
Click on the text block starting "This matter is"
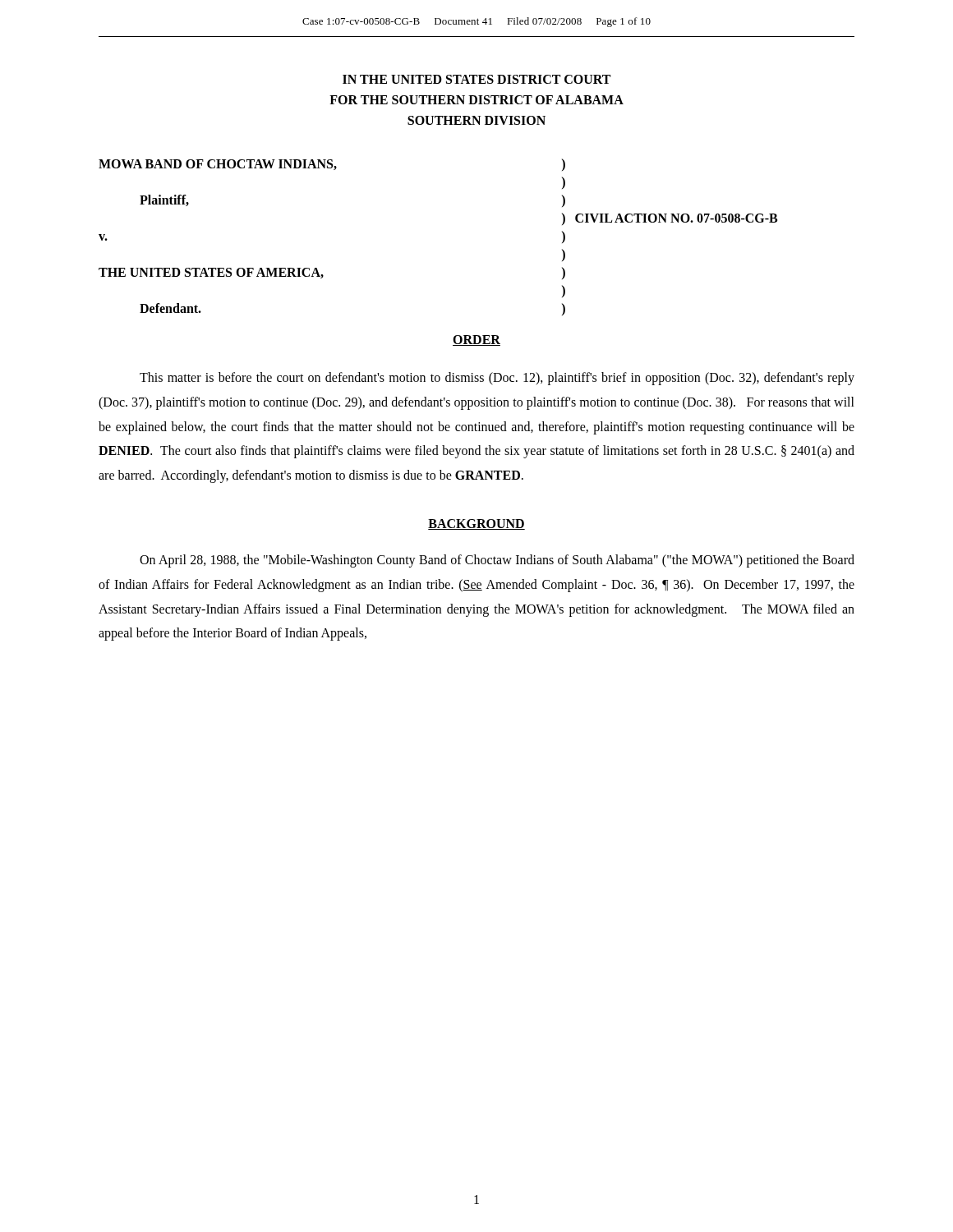pyautogui.click(x=476, y=427)
